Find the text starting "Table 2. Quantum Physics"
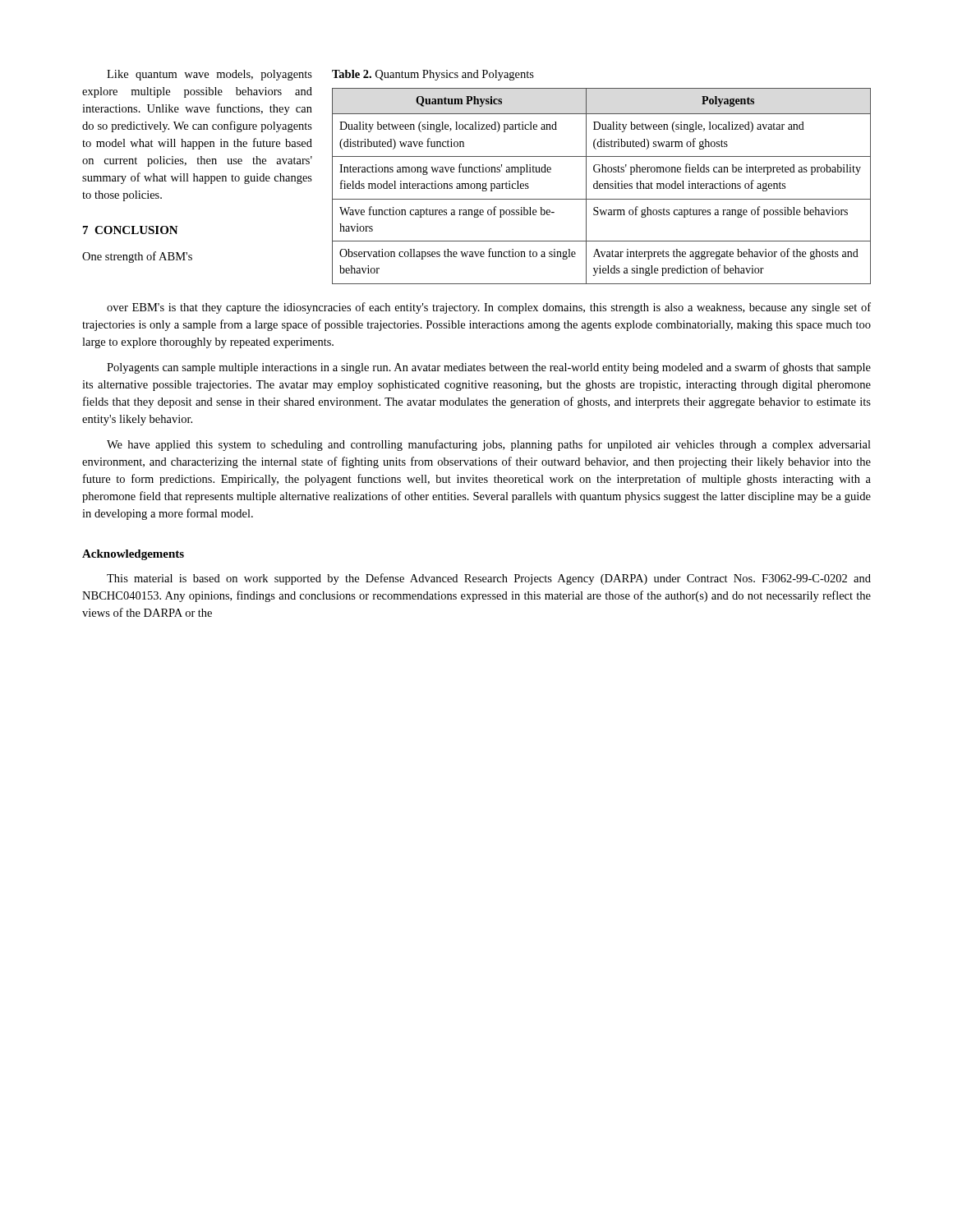953x1232 pixels. 433,74
